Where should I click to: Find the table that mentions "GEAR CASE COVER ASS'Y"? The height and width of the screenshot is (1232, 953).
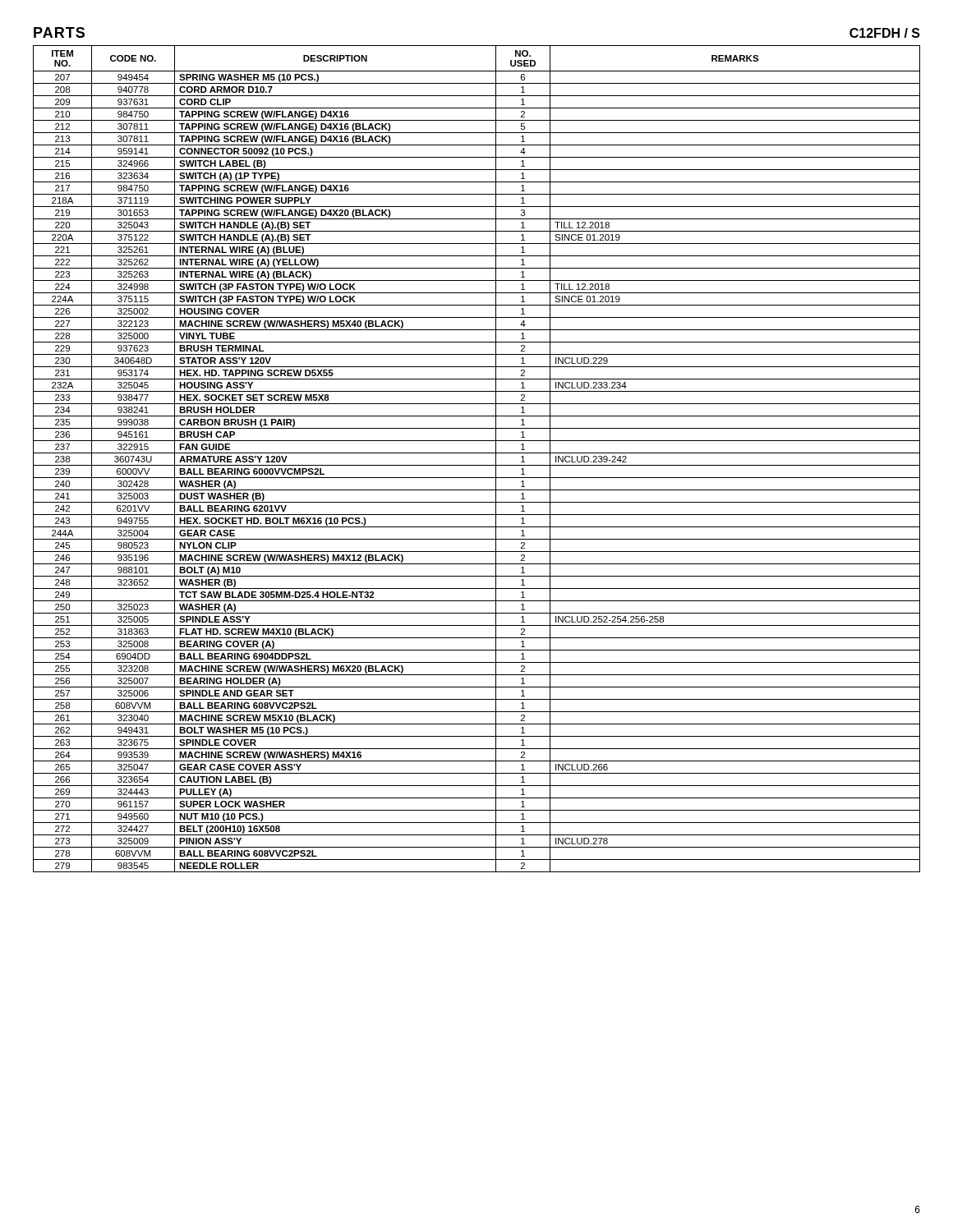(476, 459)
